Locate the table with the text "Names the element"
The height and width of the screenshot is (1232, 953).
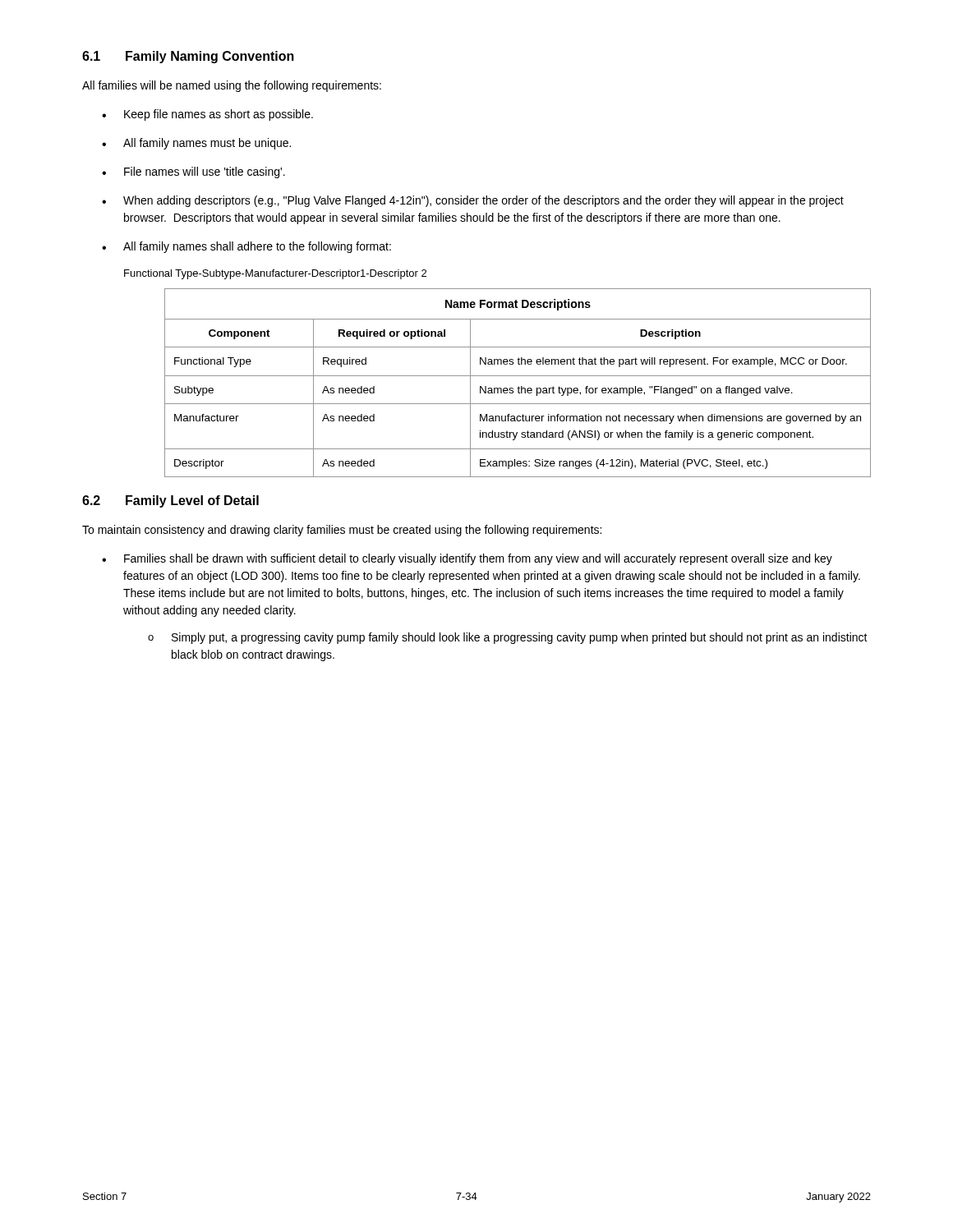[x=497, y=383]
